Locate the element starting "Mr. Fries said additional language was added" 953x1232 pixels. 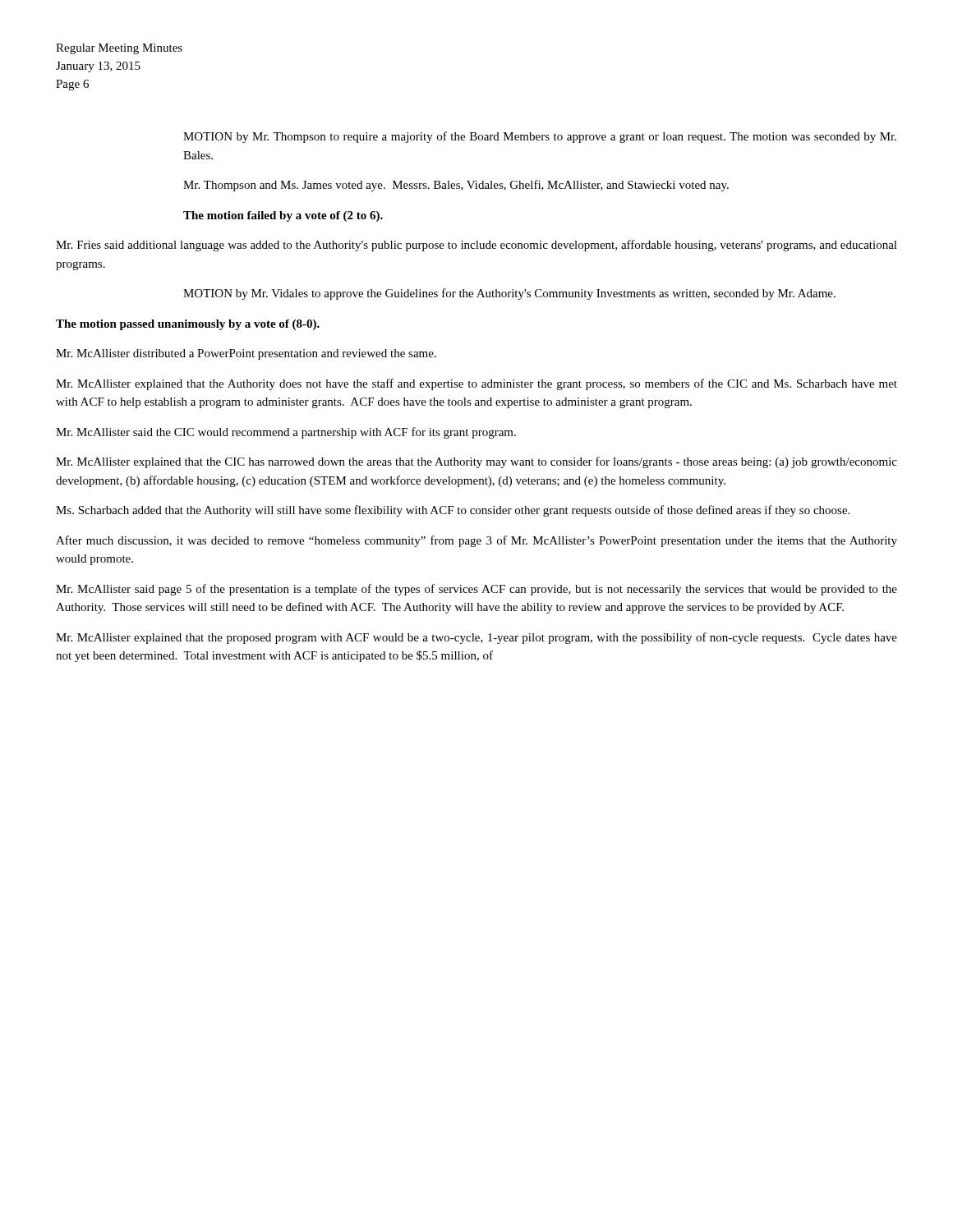click(x=476, y=254)
